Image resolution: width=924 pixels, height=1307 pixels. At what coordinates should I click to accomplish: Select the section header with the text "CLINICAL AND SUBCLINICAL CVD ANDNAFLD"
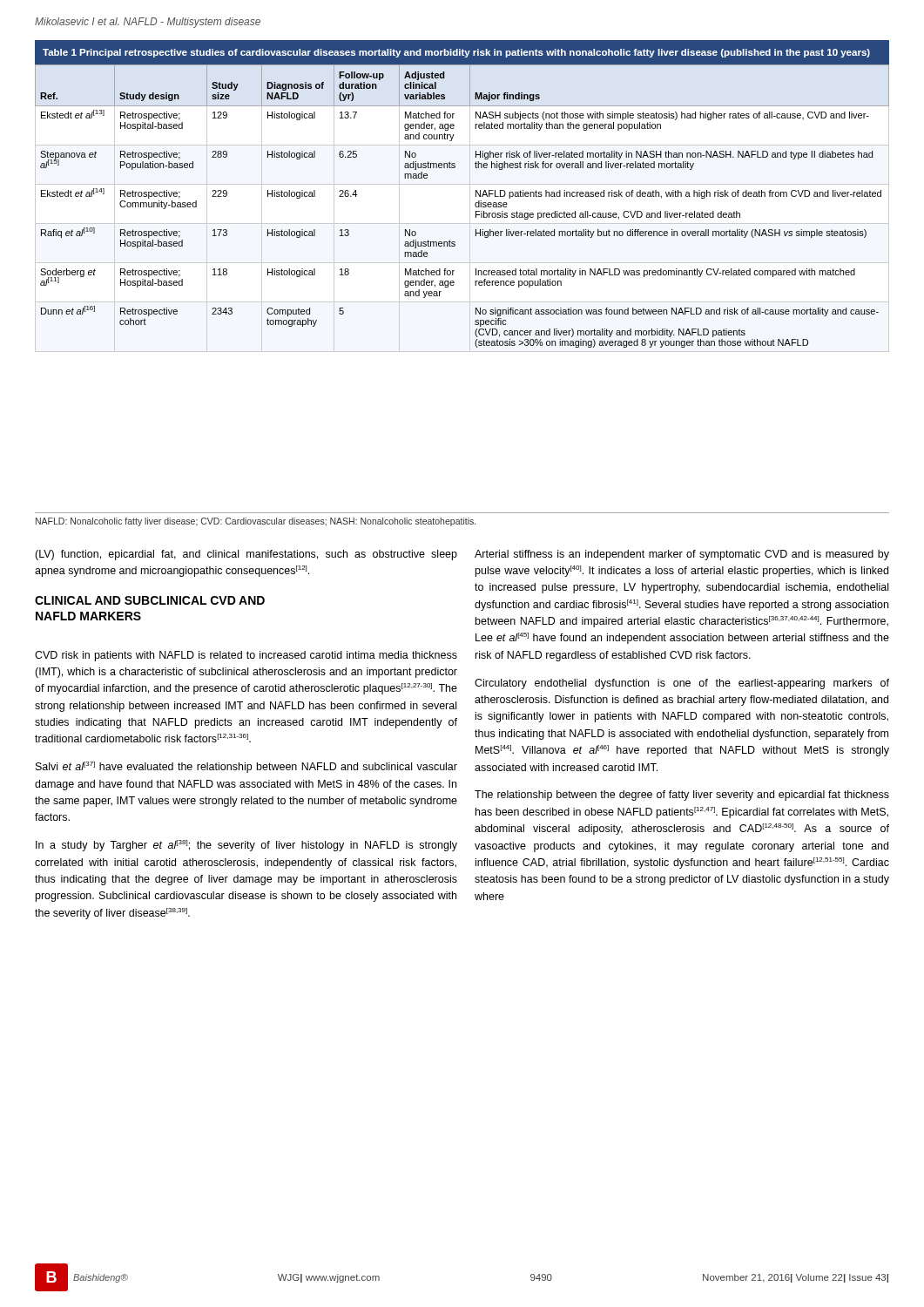coord(246,608)
